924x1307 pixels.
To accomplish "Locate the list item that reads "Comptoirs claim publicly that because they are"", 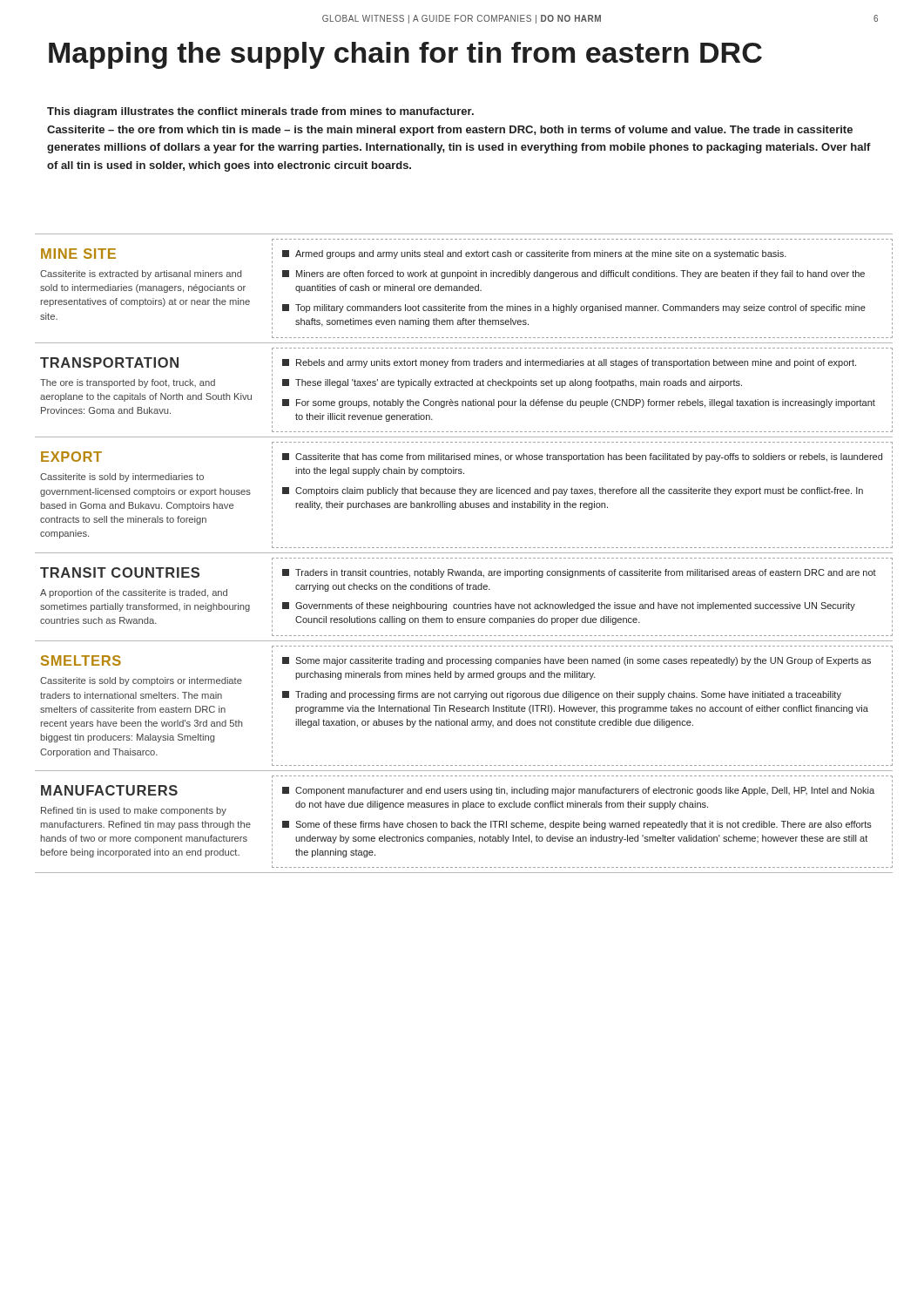I will click(583, 499).
